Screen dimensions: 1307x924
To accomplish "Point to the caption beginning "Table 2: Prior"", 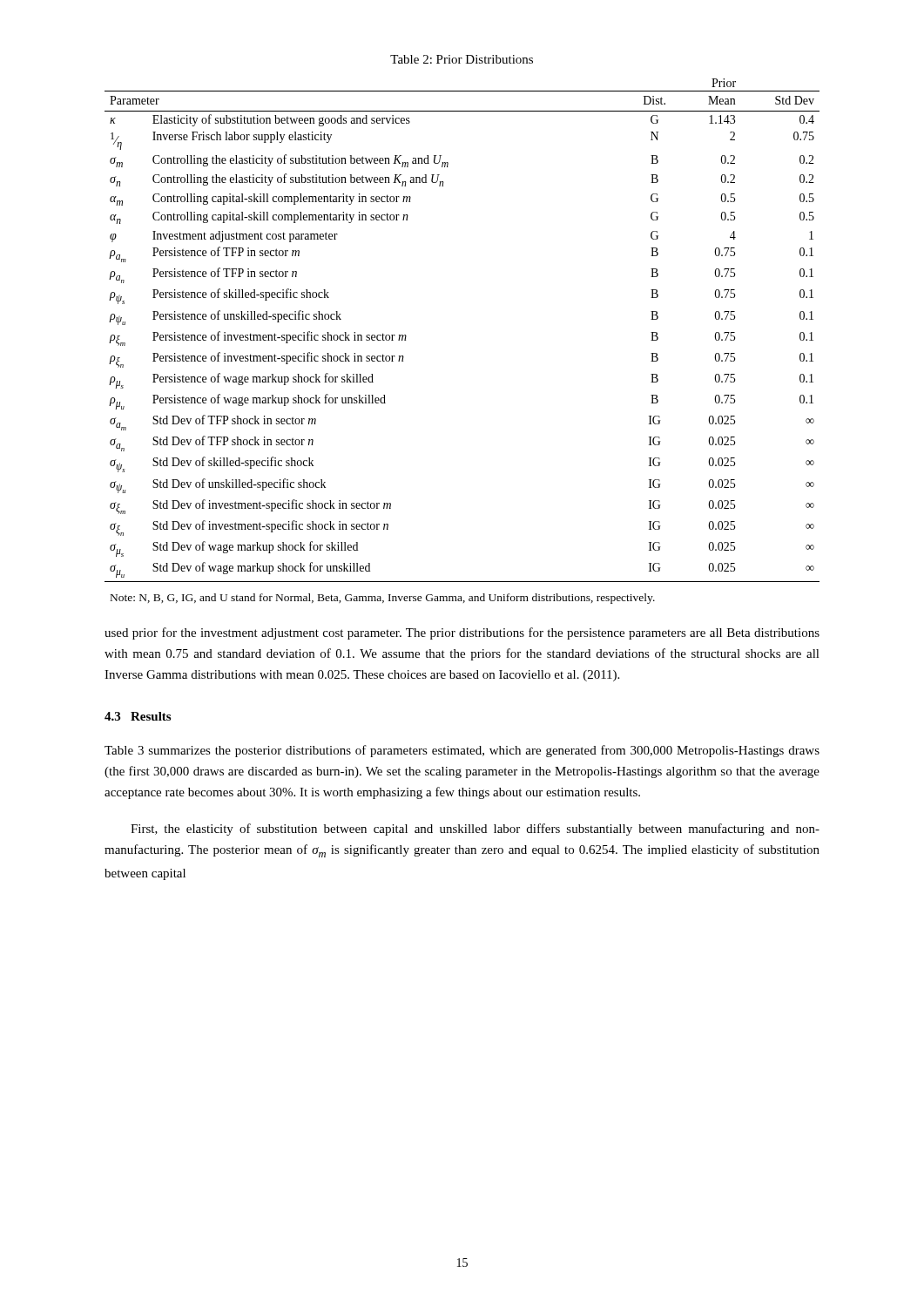I will point(462,59).
